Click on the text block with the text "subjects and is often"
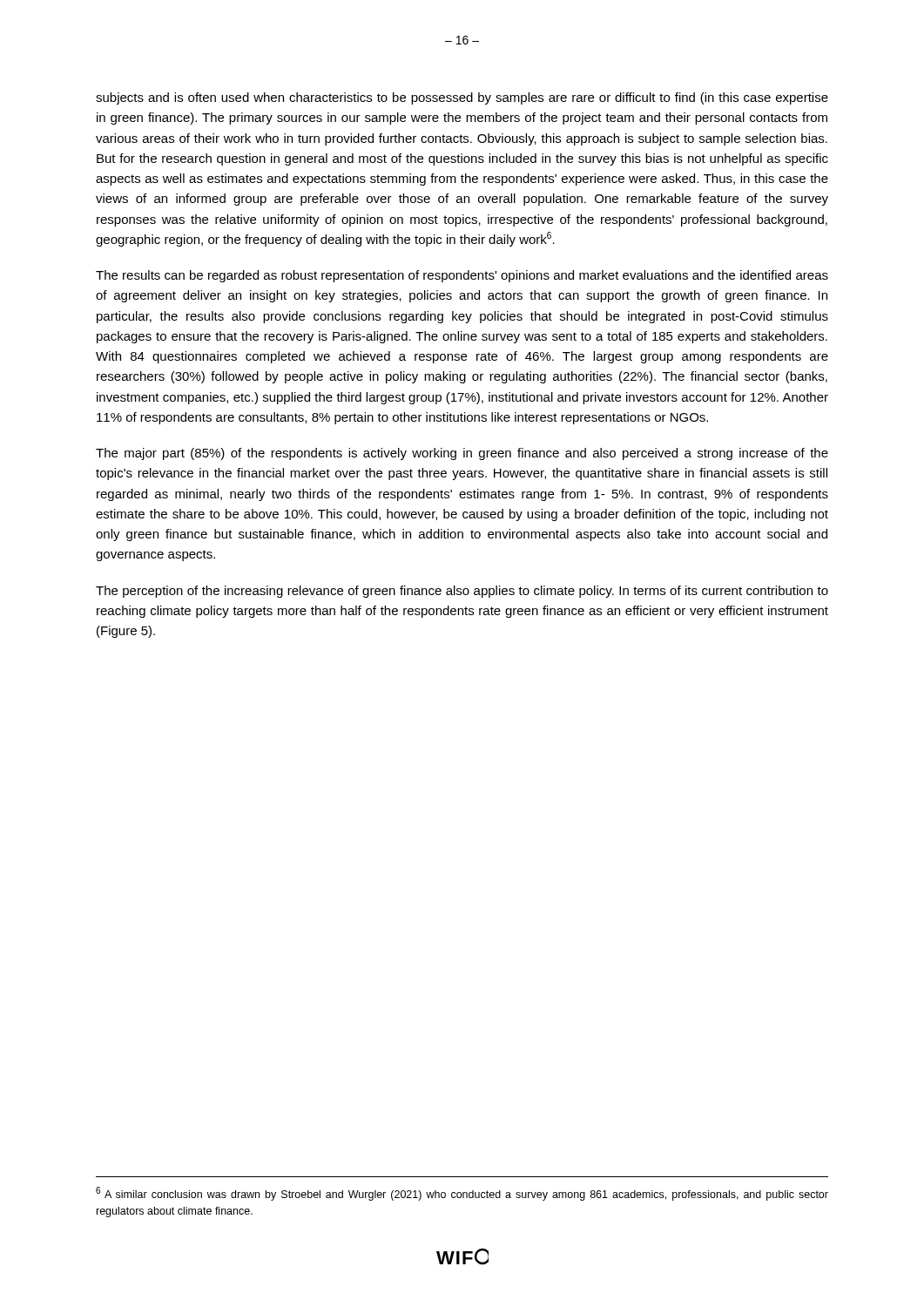The width and height of the screenshot is (924, 1307). (462, 168)
